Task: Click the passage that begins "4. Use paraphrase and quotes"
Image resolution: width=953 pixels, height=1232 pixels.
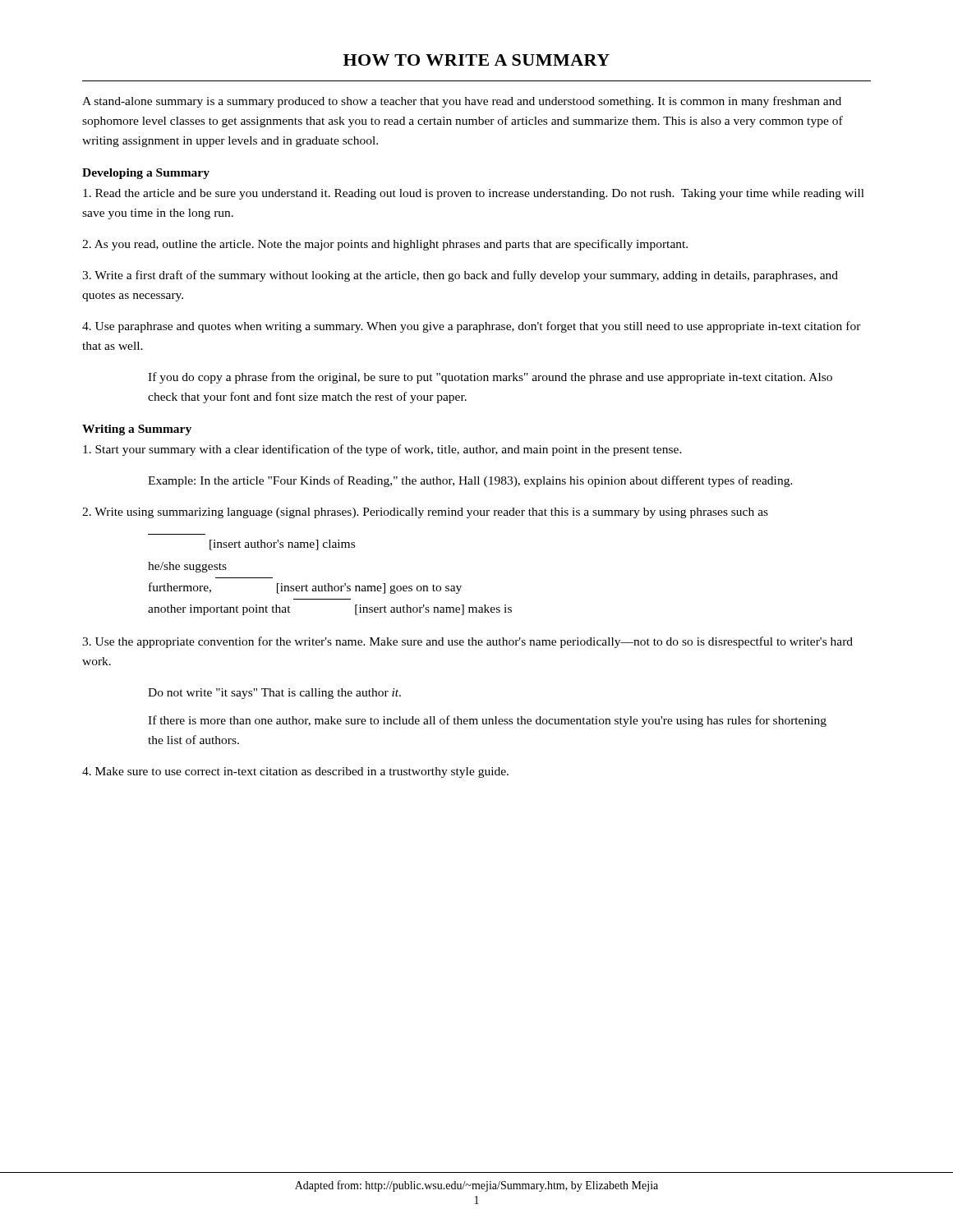Action: point(471,336)
